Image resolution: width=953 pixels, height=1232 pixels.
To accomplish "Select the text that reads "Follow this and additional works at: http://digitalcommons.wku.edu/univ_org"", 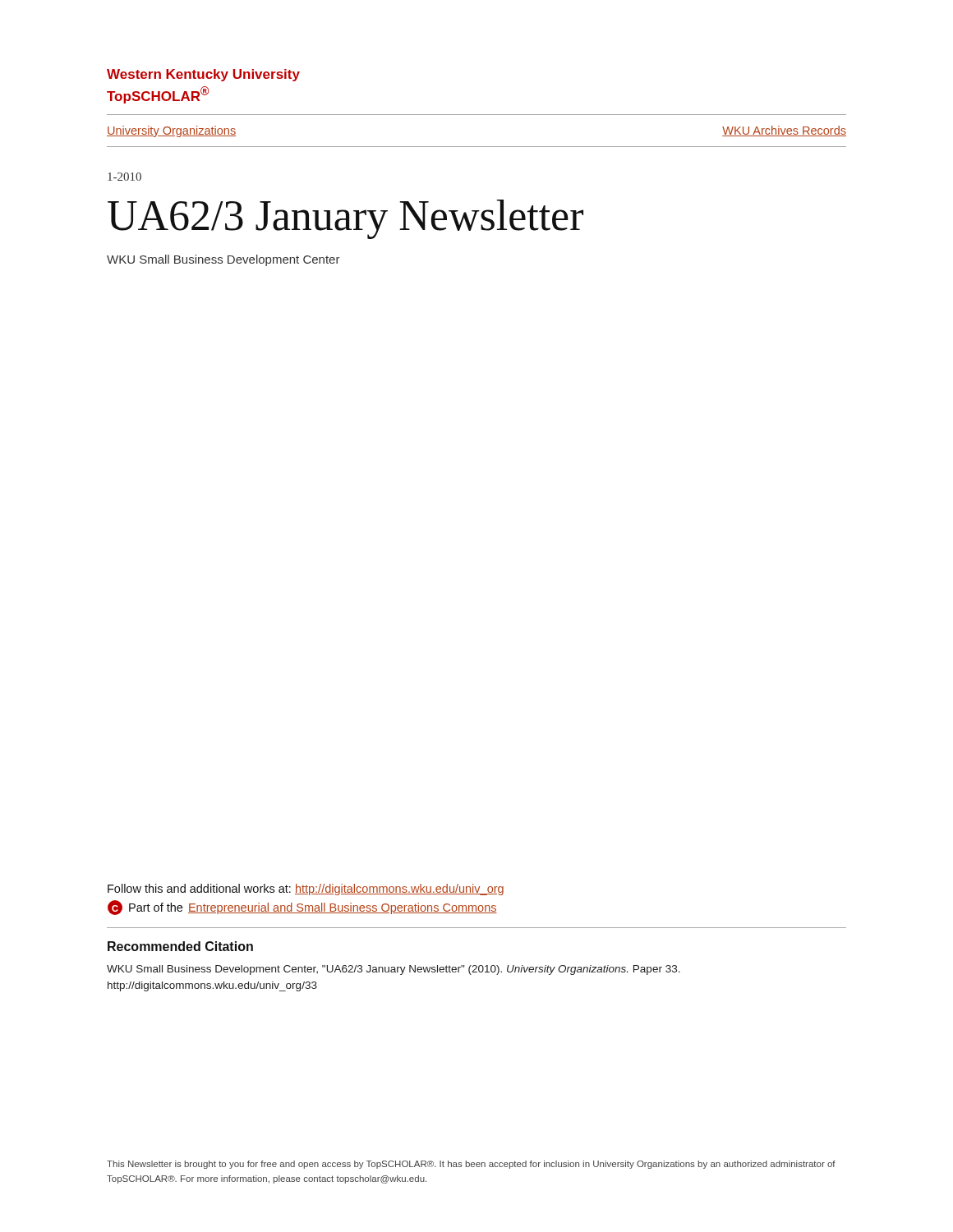I will pos(305,888).
